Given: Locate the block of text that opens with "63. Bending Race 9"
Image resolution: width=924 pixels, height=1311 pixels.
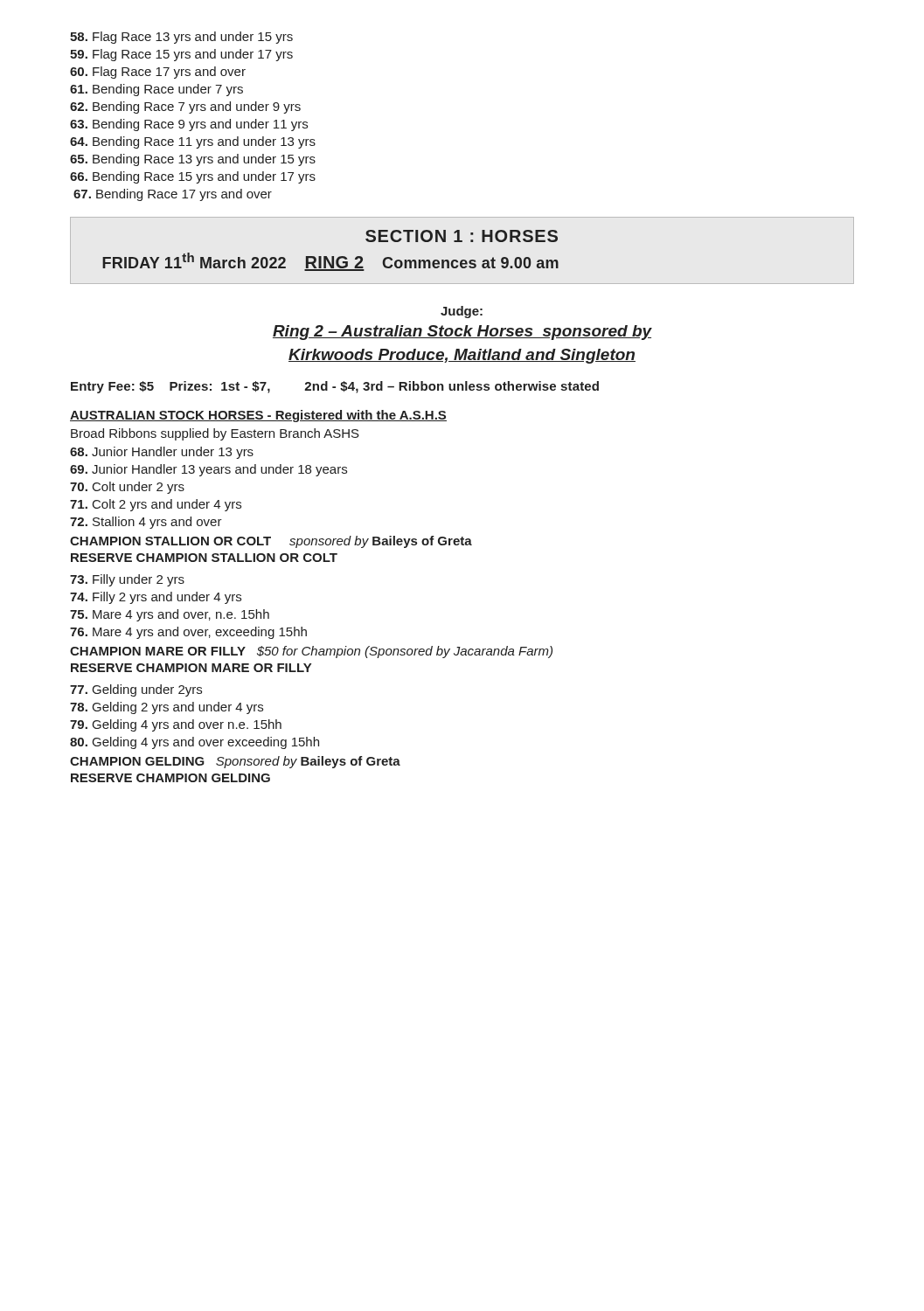Looking at the screenshot, I should 189,124.
